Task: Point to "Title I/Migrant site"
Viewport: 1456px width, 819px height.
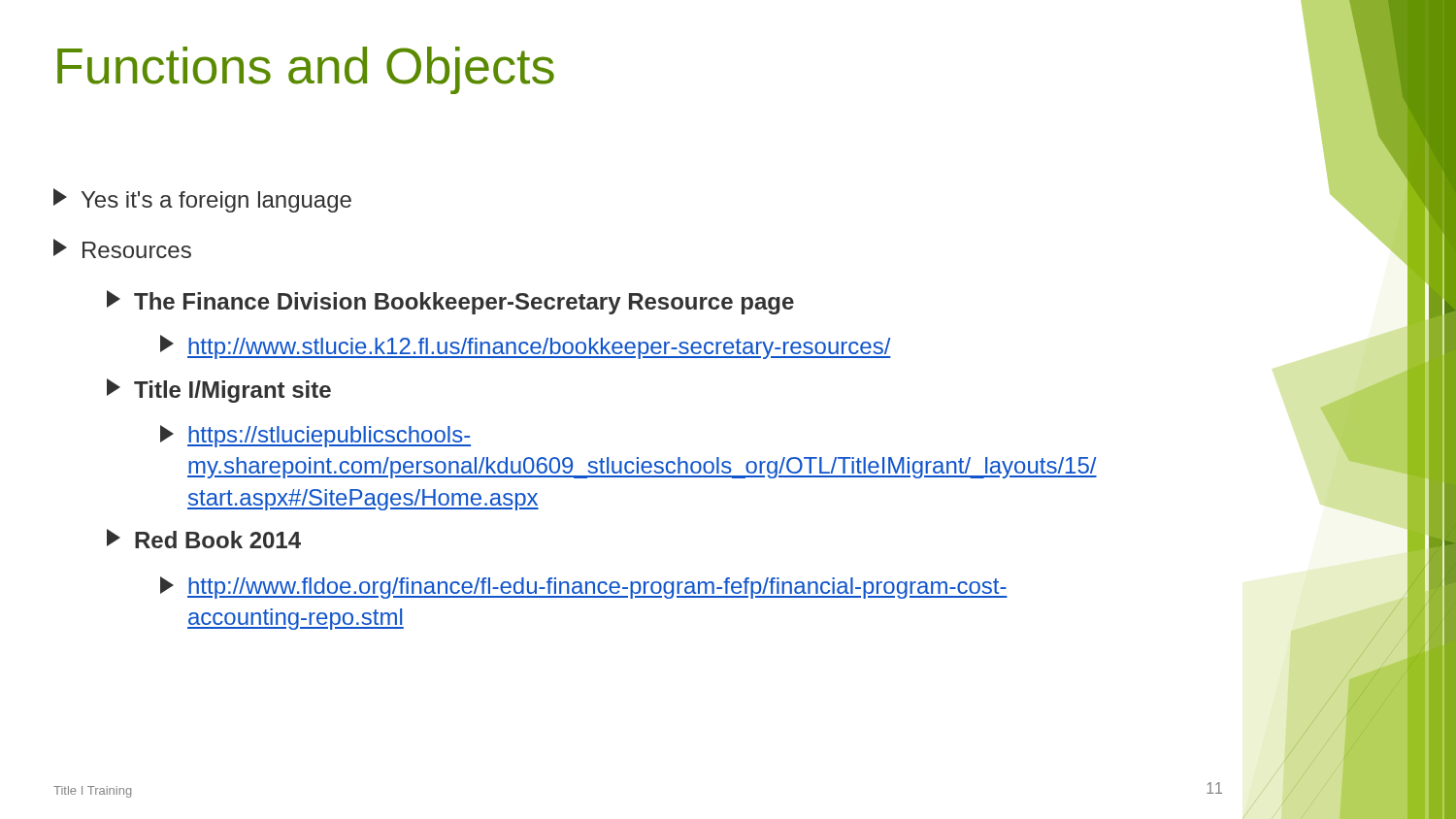Action: (219, 390)
